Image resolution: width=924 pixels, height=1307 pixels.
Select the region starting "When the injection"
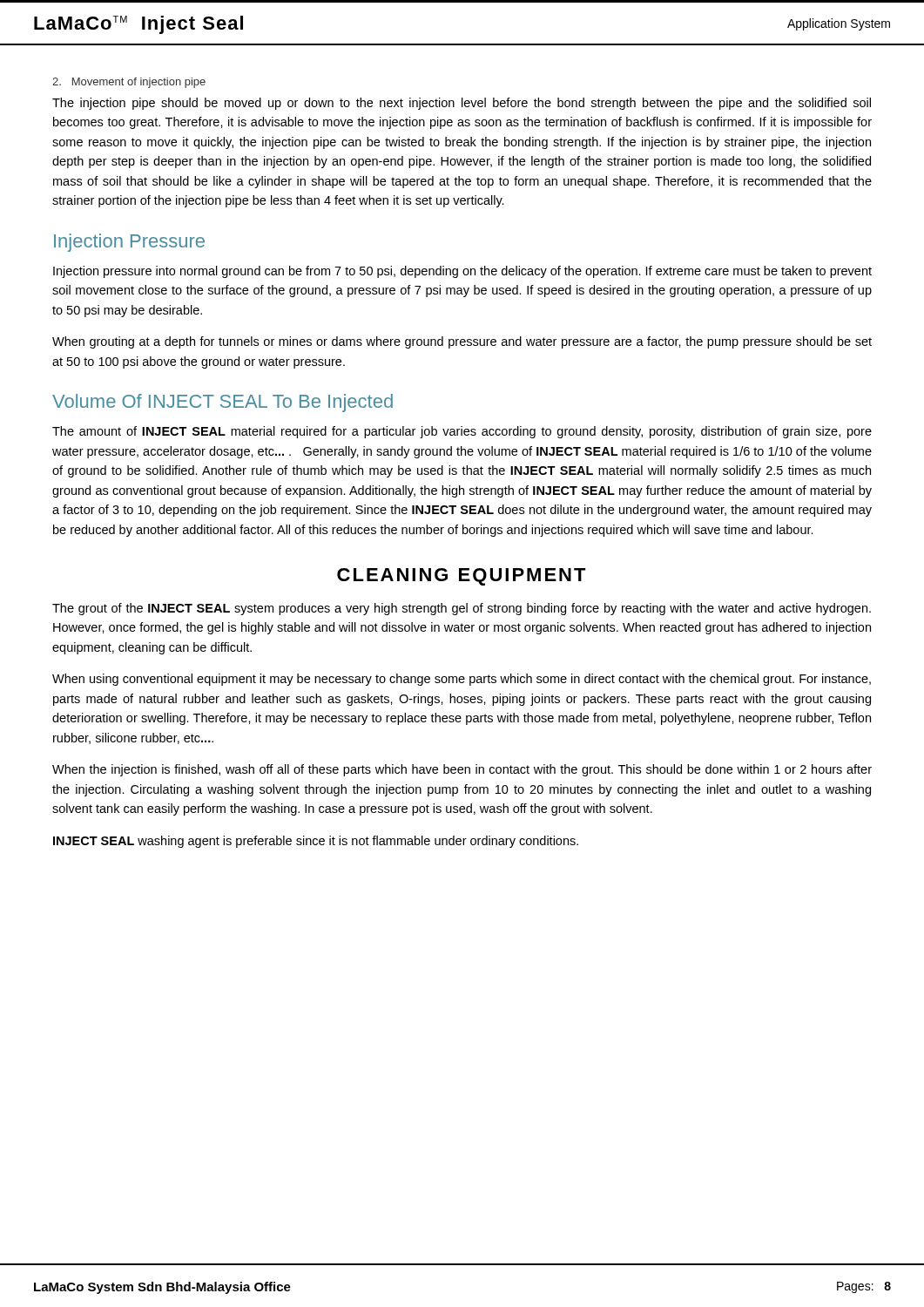pos(462,789)
